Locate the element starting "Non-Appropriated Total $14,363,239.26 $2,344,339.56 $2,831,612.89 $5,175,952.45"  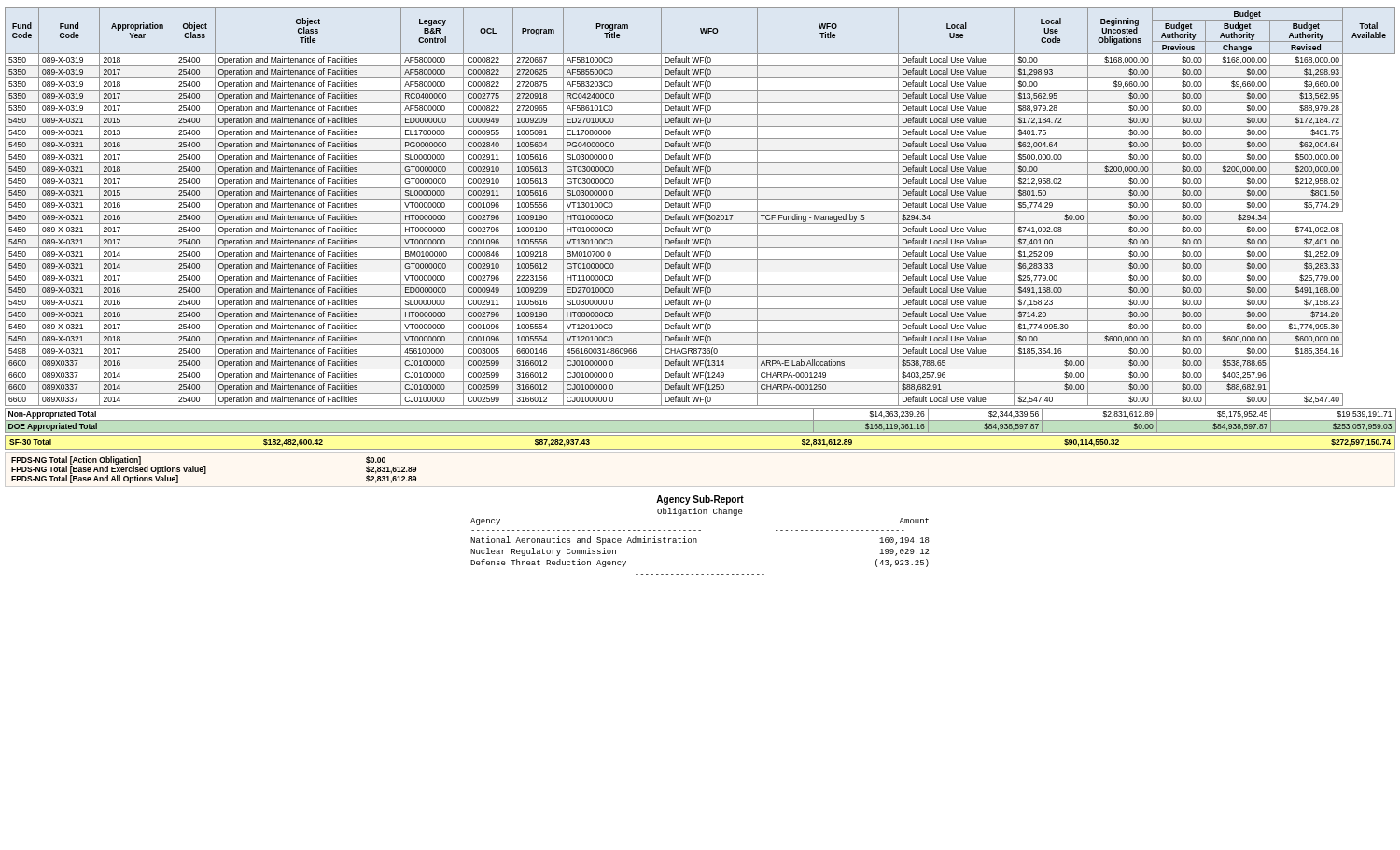[x=700, y=420]
